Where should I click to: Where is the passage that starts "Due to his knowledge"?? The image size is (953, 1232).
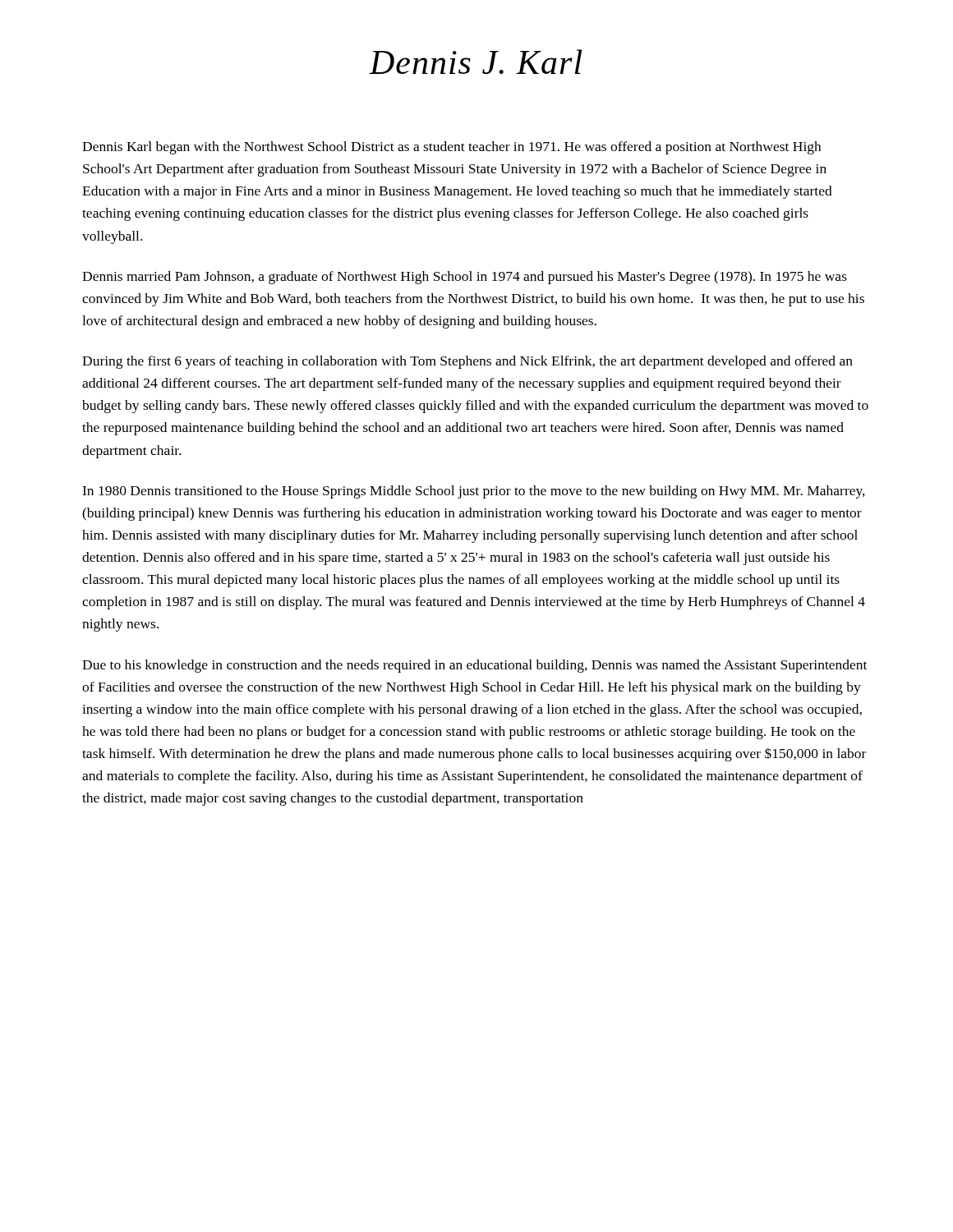[x=475, y=731]
